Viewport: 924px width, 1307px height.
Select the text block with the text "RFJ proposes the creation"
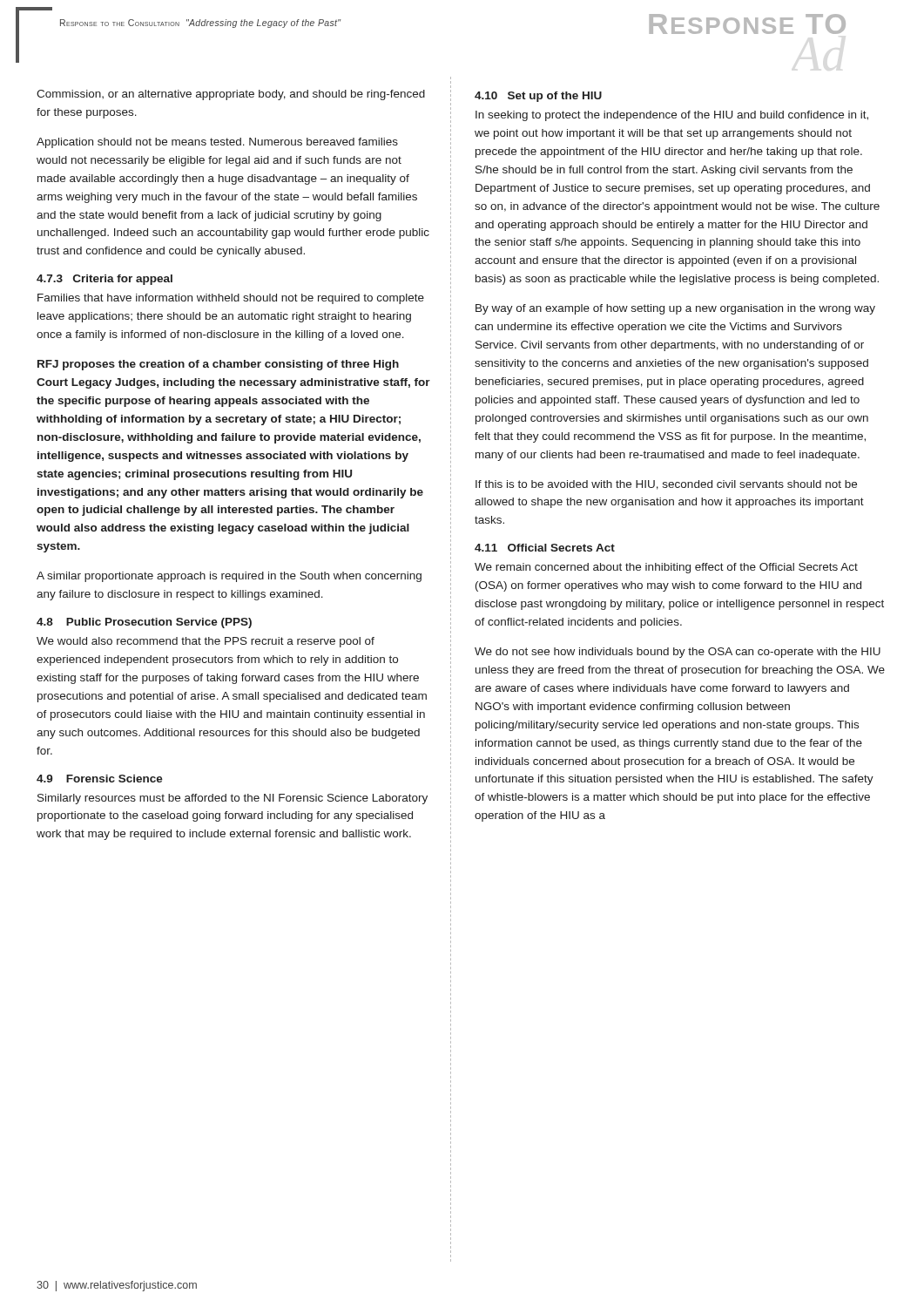(233, 455)
